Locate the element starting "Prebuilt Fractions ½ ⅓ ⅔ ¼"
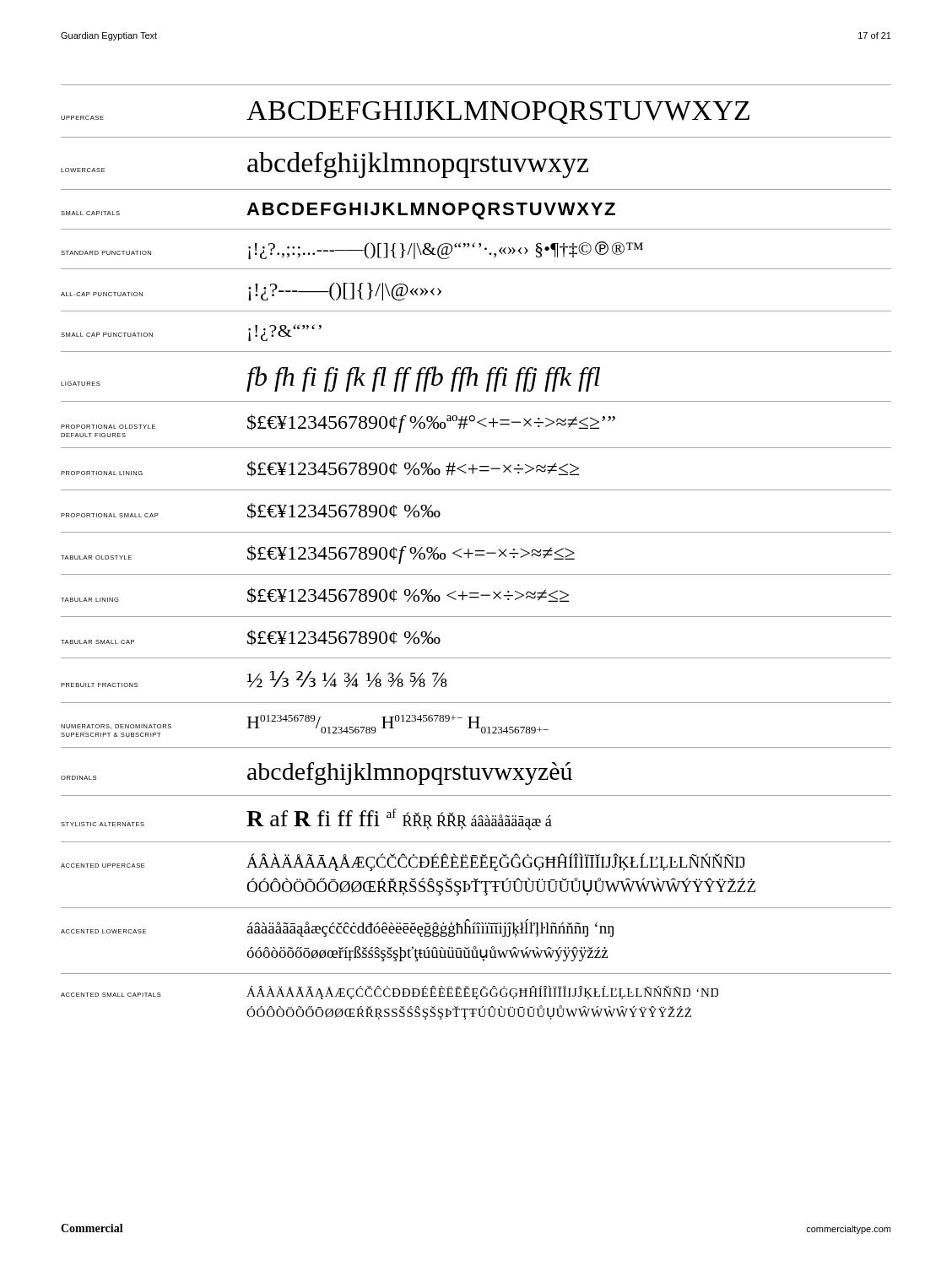 click(254, 679)
